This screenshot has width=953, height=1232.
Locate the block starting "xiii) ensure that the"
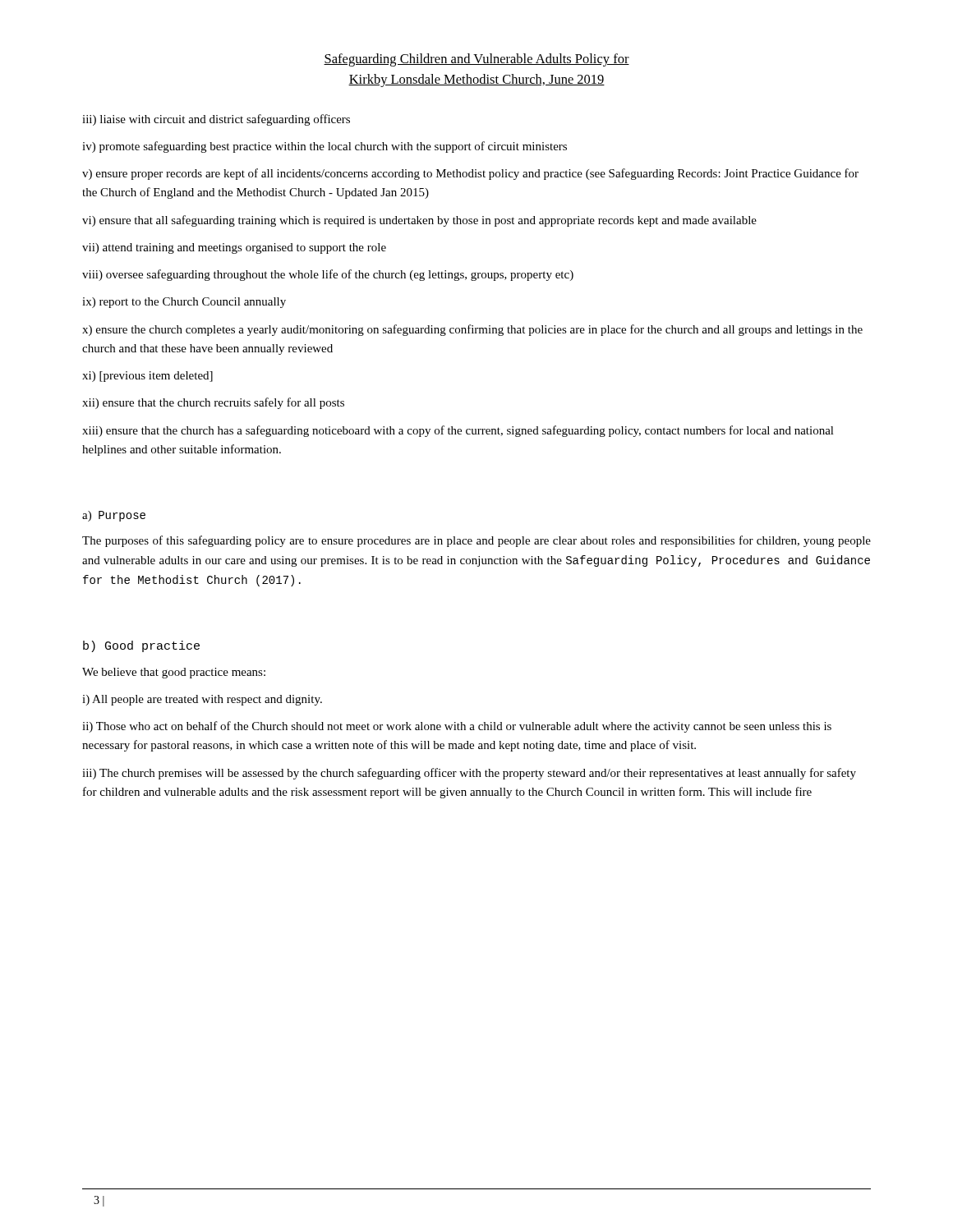(x=458, y=440)
